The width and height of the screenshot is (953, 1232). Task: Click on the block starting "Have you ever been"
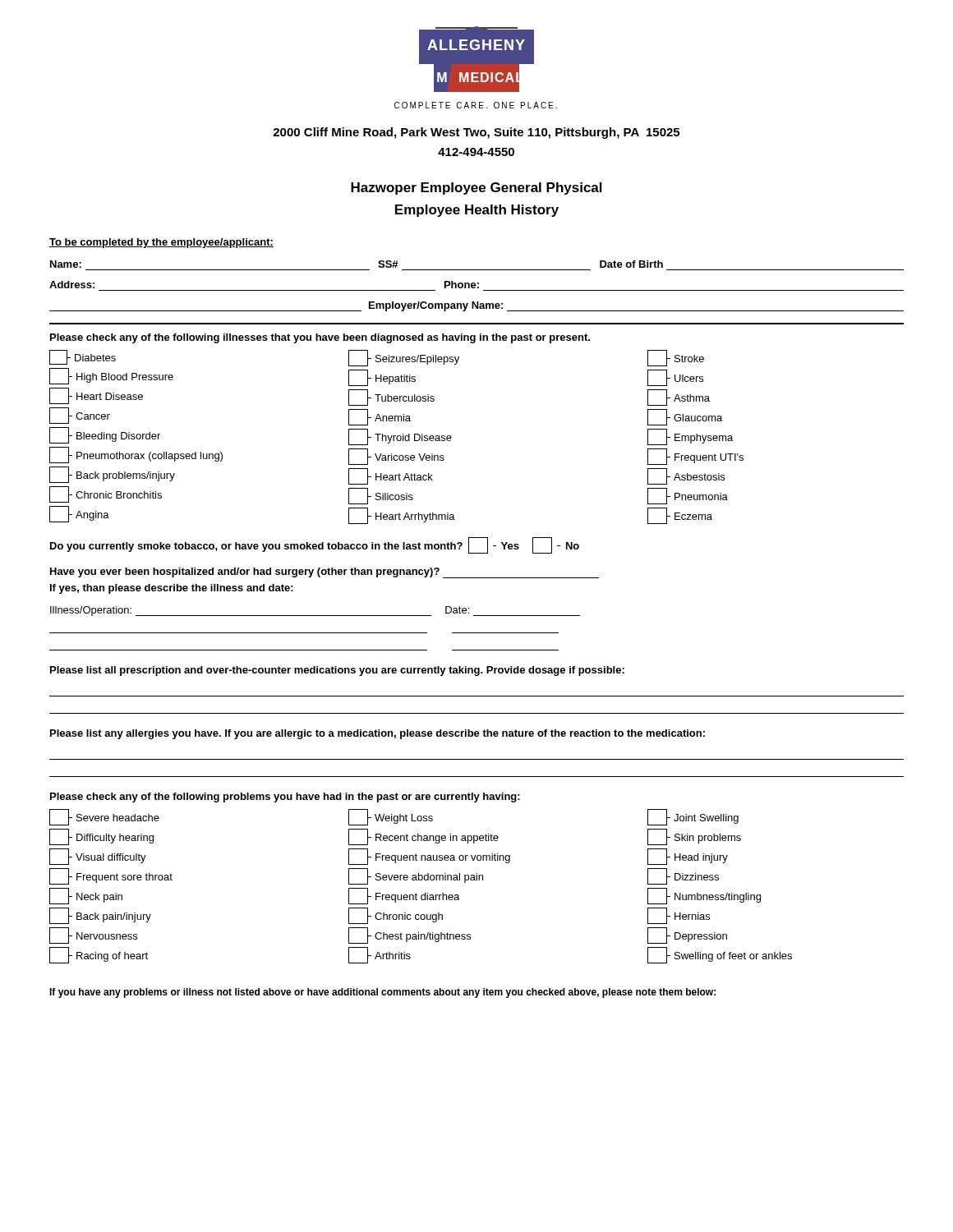coord(324,572)
